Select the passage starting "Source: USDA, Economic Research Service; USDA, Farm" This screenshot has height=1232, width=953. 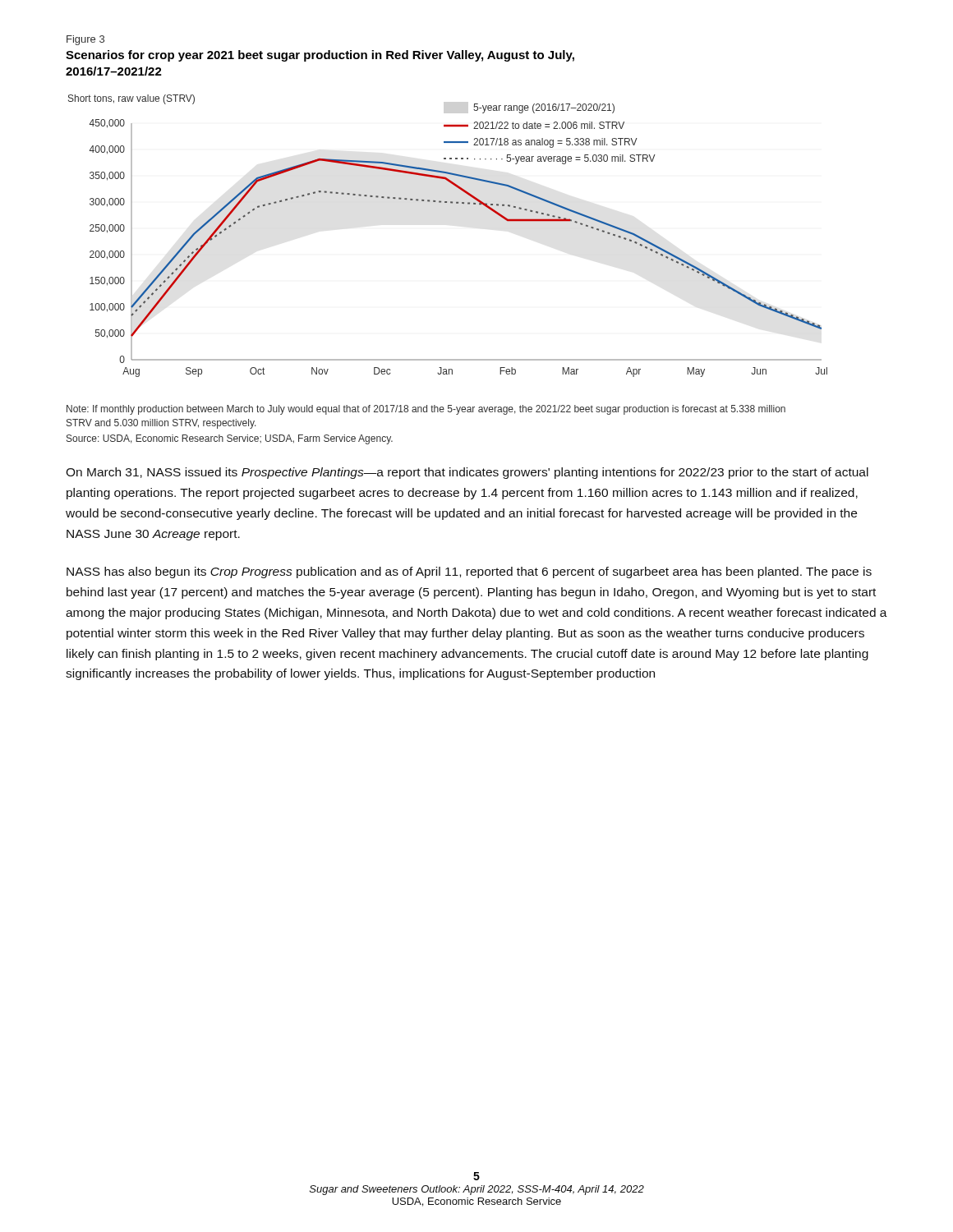coord(229,439)
